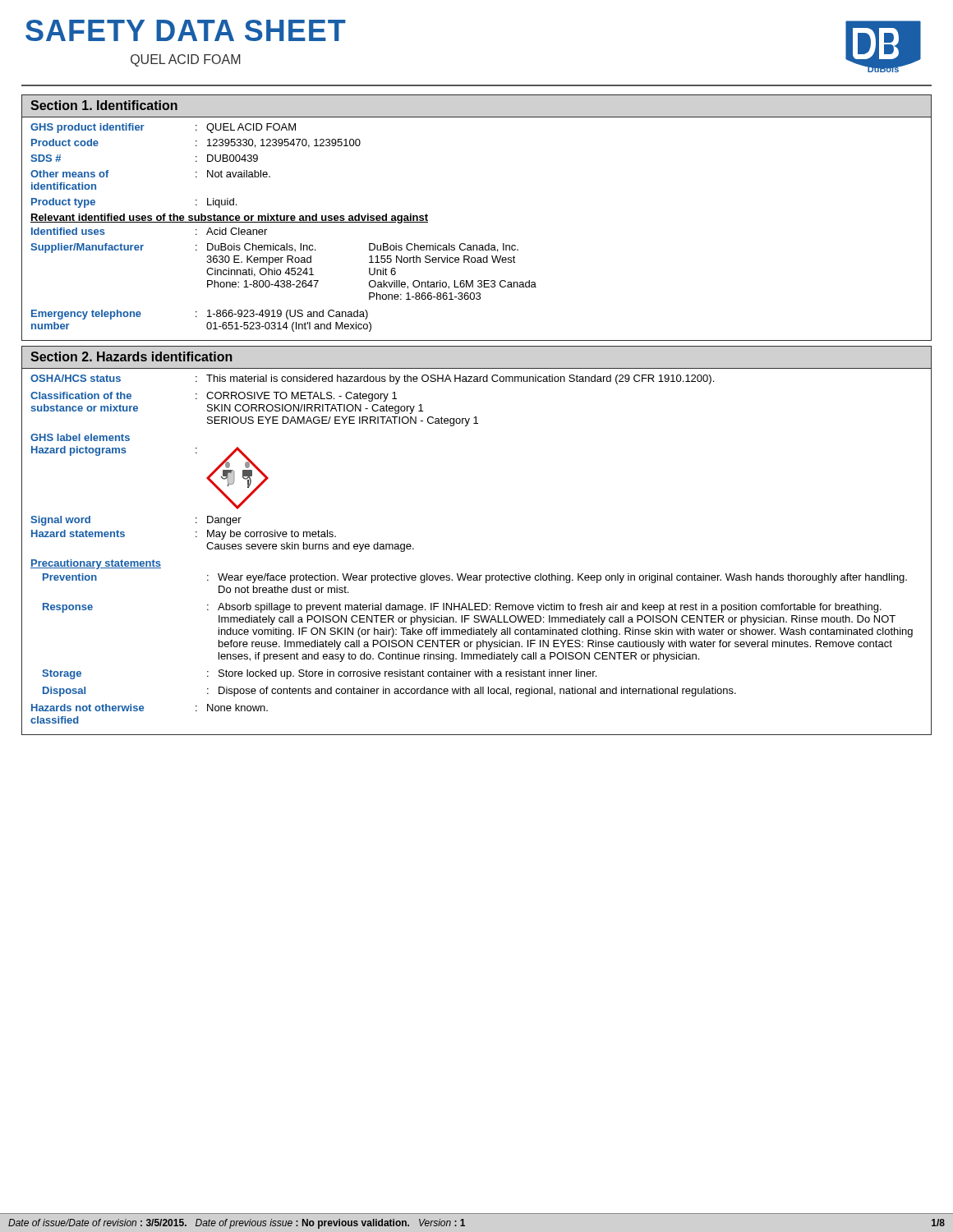This screenshot has width=953, height=1232.
Task: Locate the logo
Action: (883, 49)
